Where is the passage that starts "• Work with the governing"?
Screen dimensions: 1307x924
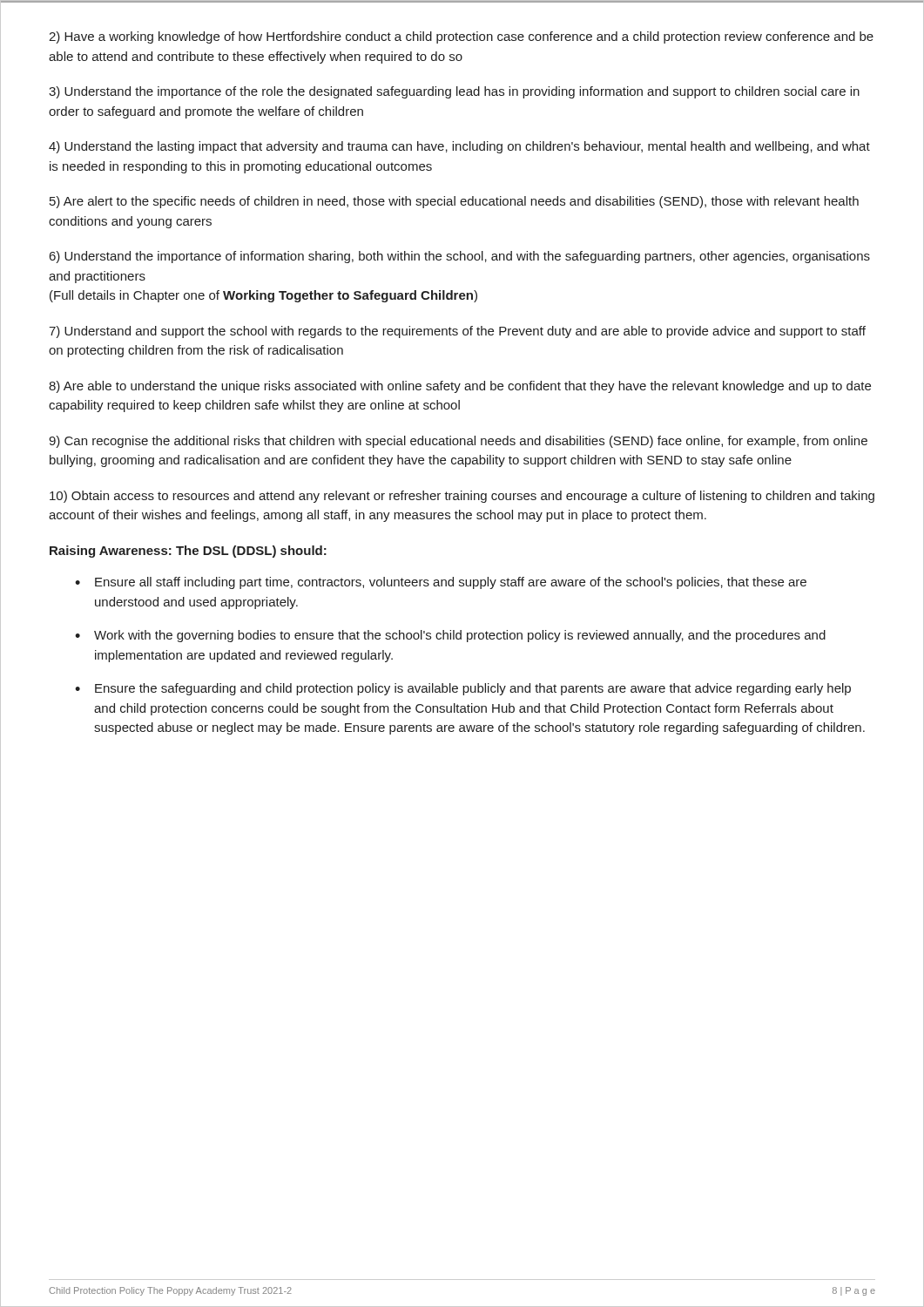475,645
